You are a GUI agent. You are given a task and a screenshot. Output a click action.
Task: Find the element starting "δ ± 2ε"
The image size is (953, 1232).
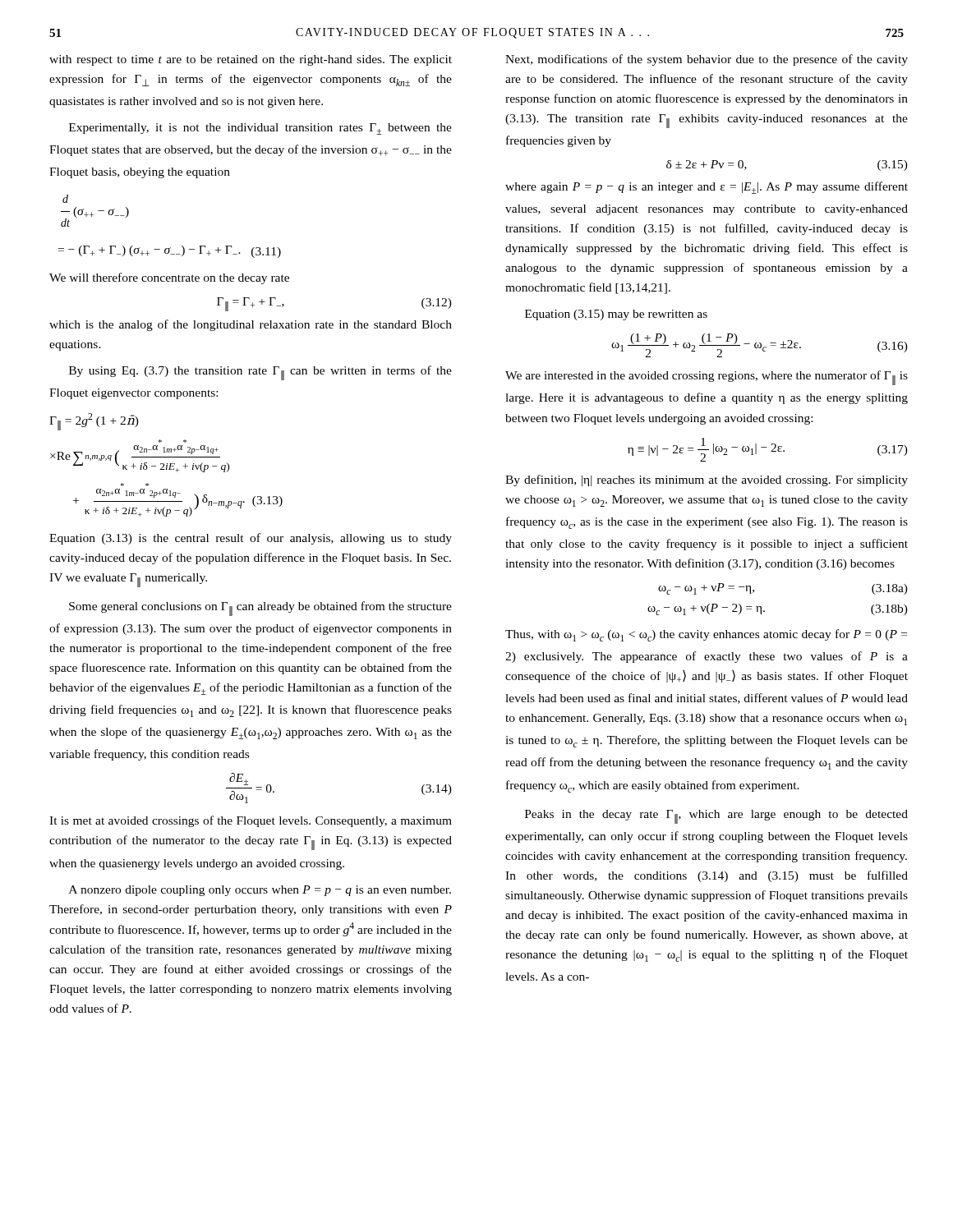pos(707,164)
